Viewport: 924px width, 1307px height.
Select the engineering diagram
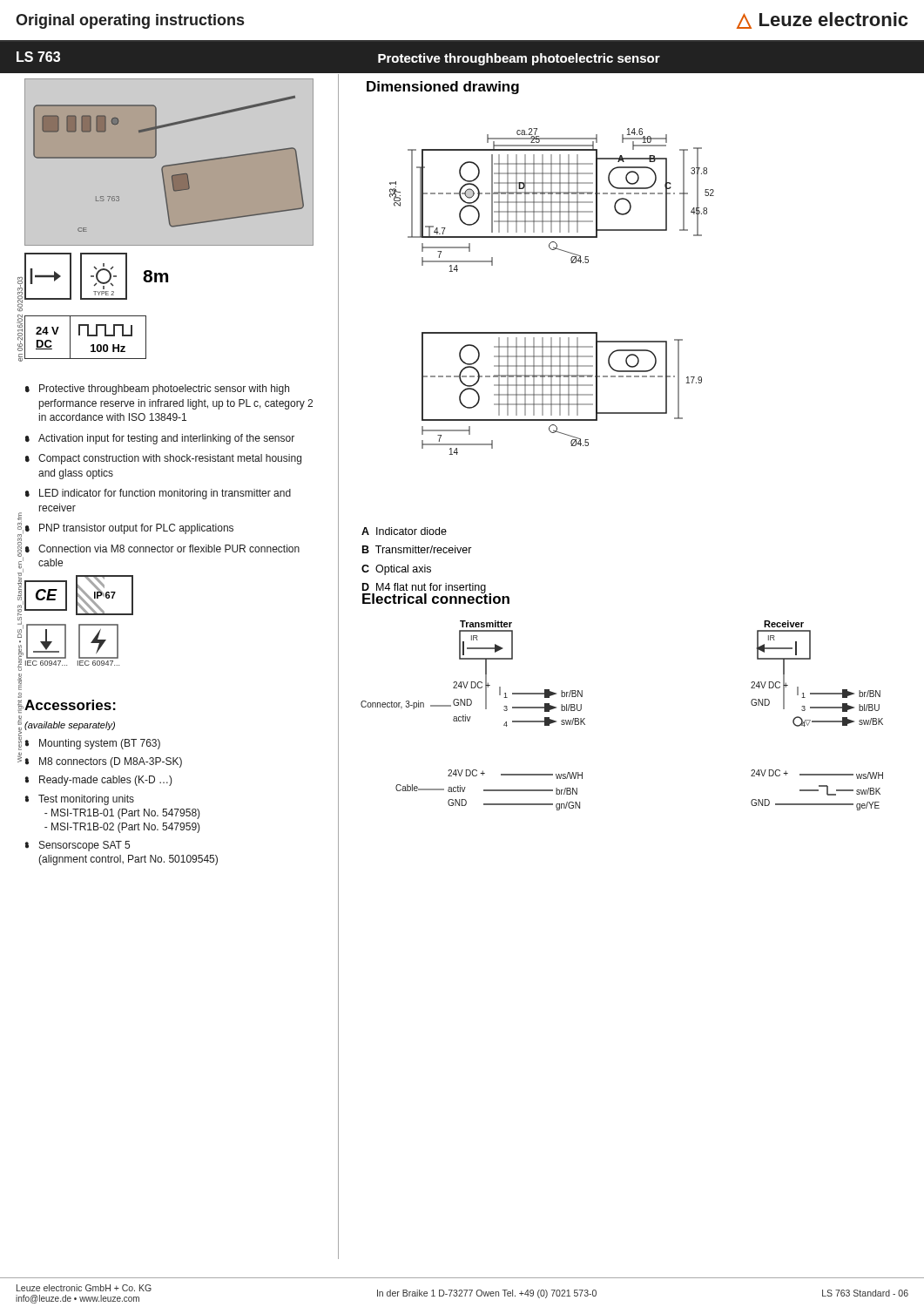pyautogui.click(x=631, y=307)
